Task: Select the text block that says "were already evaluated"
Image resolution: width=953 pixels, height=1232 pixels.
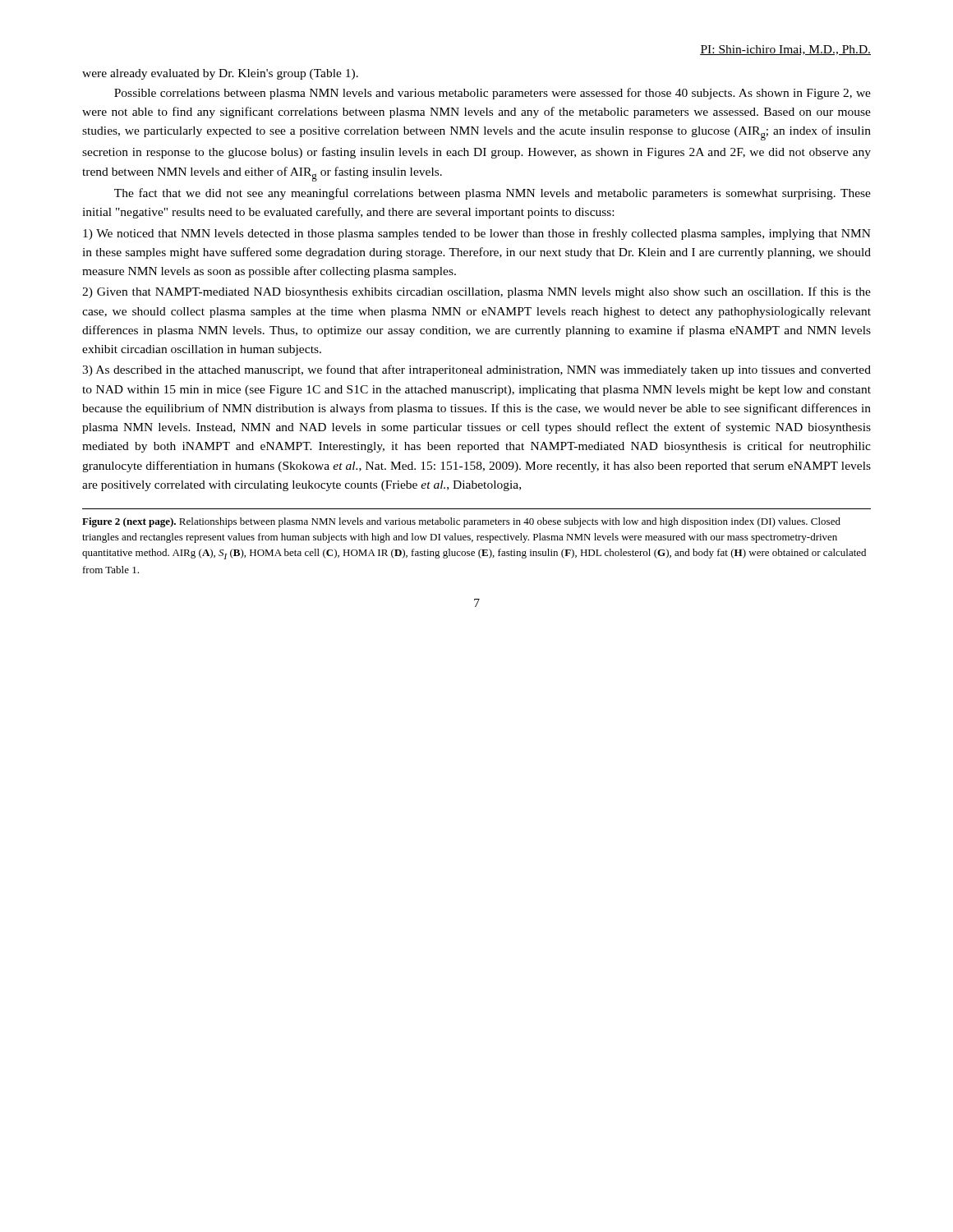Action: click(x=220, y=74)
